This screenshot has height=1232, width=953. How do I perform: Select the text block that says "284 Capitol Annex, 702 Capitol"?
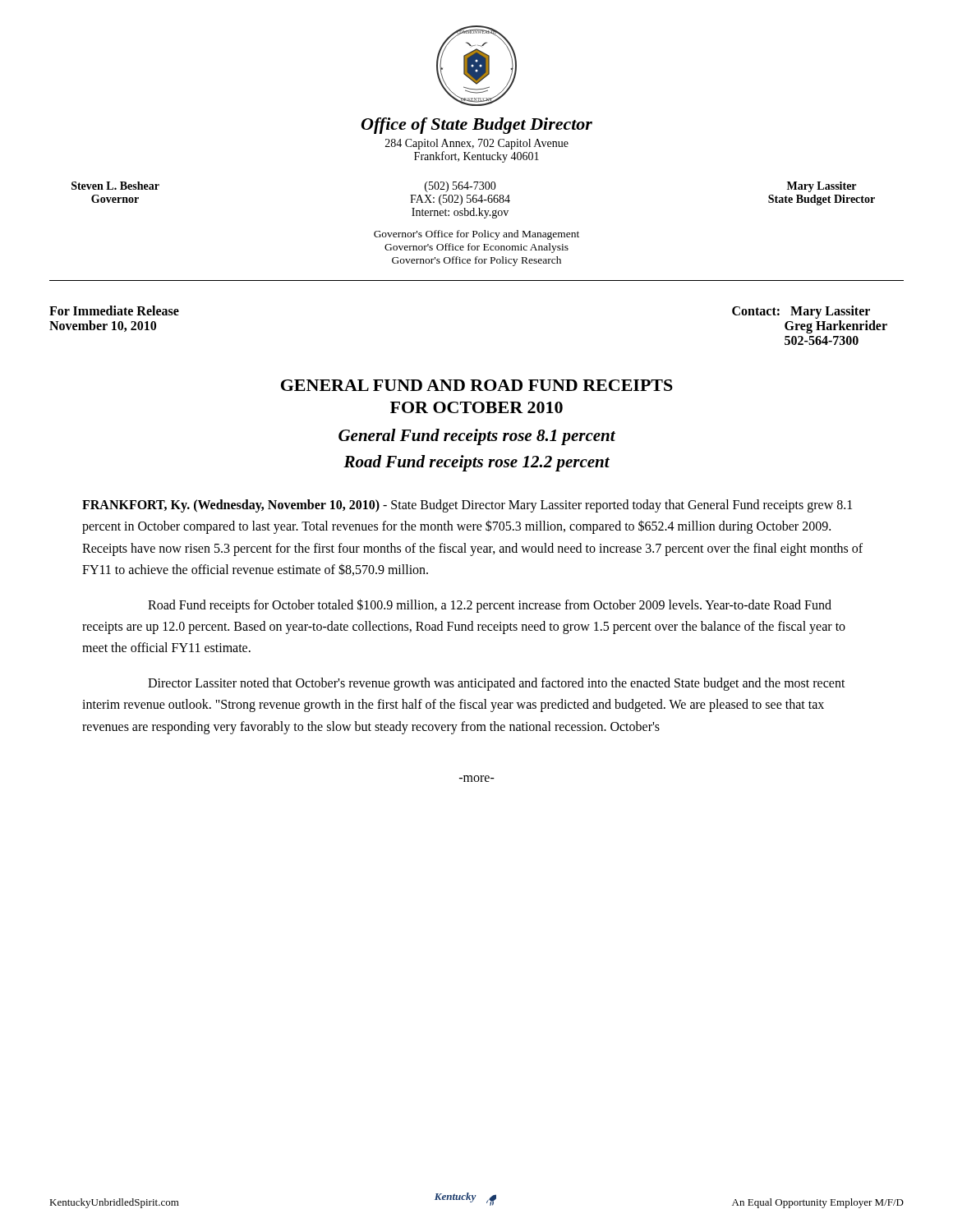pyautogui.click(x=476, y=150)
